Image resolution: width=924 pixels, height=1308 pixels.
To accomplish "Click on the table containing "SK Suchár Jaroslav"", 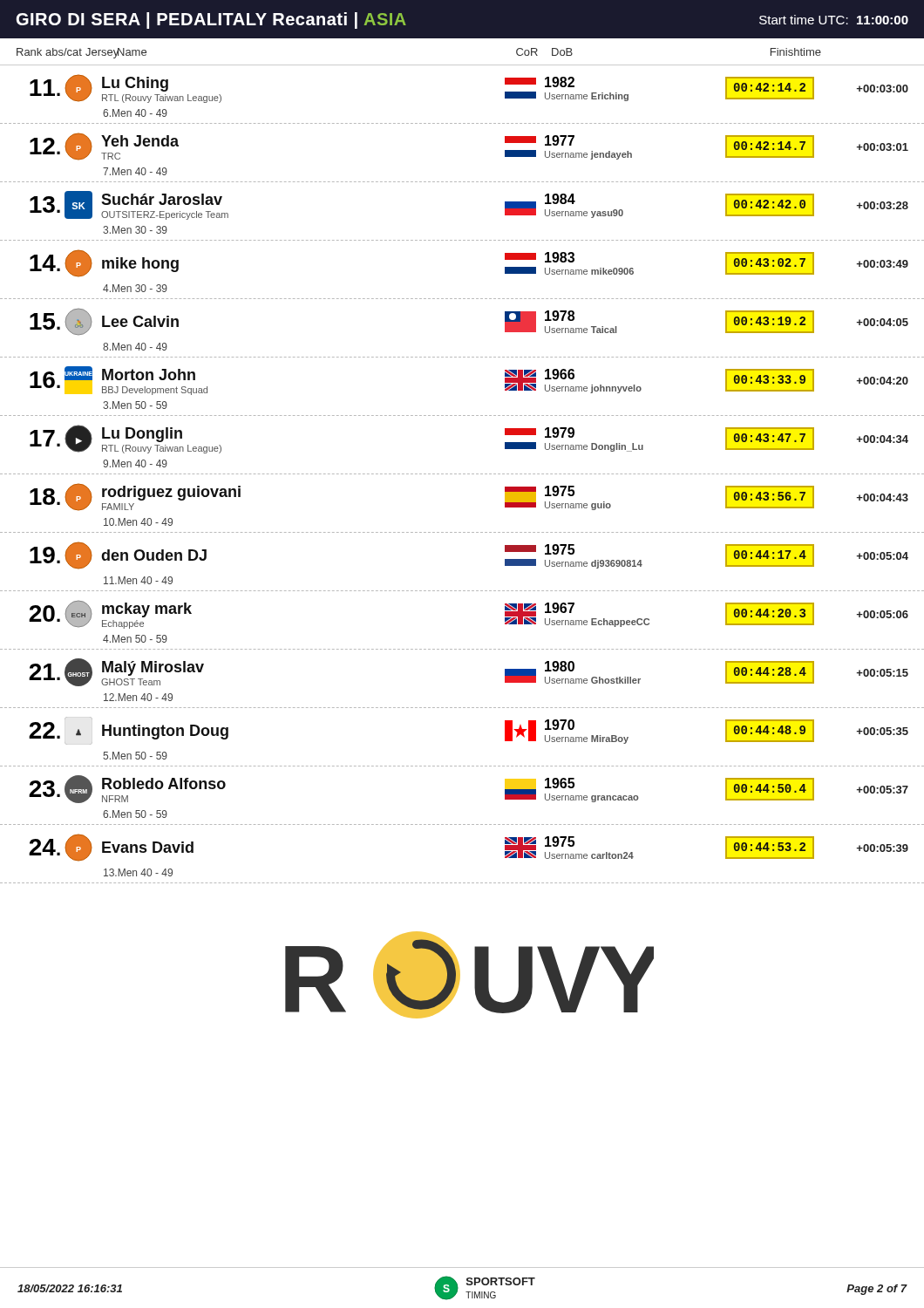I will [x=462, y=211].
